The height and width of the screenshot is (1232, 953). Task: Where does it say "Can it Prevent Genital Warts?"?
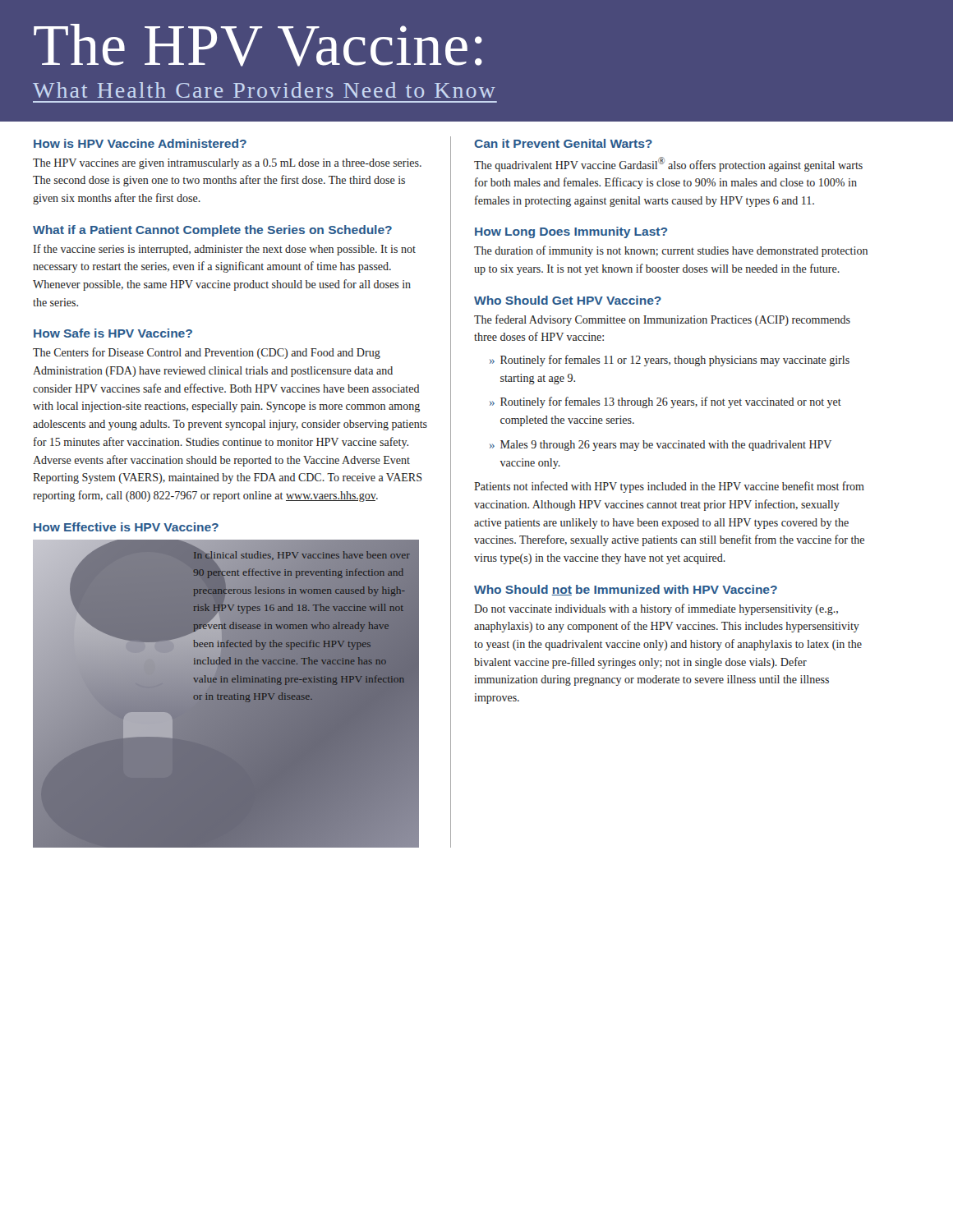point(563,143)
